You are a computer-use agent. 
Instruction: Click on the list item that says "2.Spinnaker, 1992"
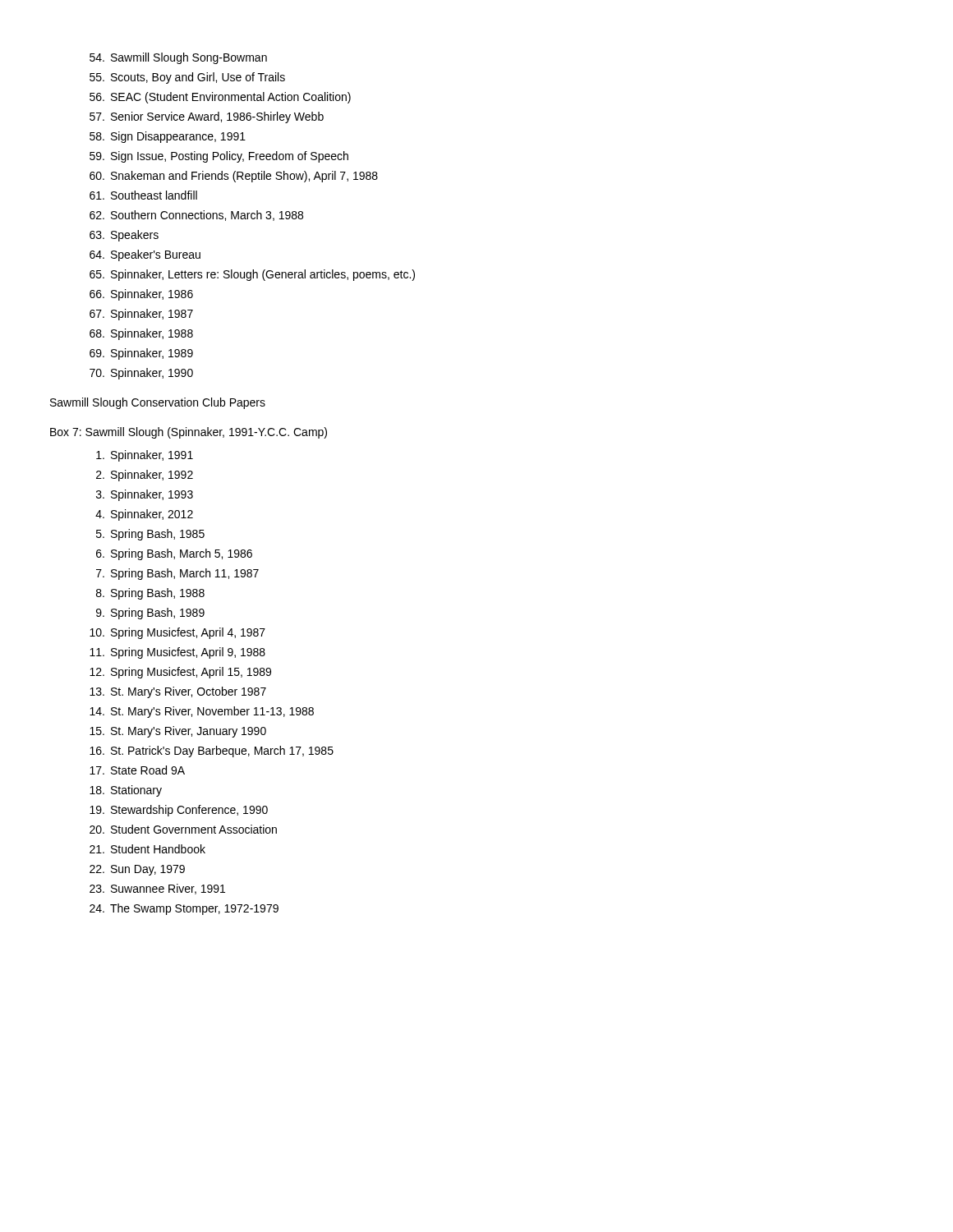(x=134, y=475)
